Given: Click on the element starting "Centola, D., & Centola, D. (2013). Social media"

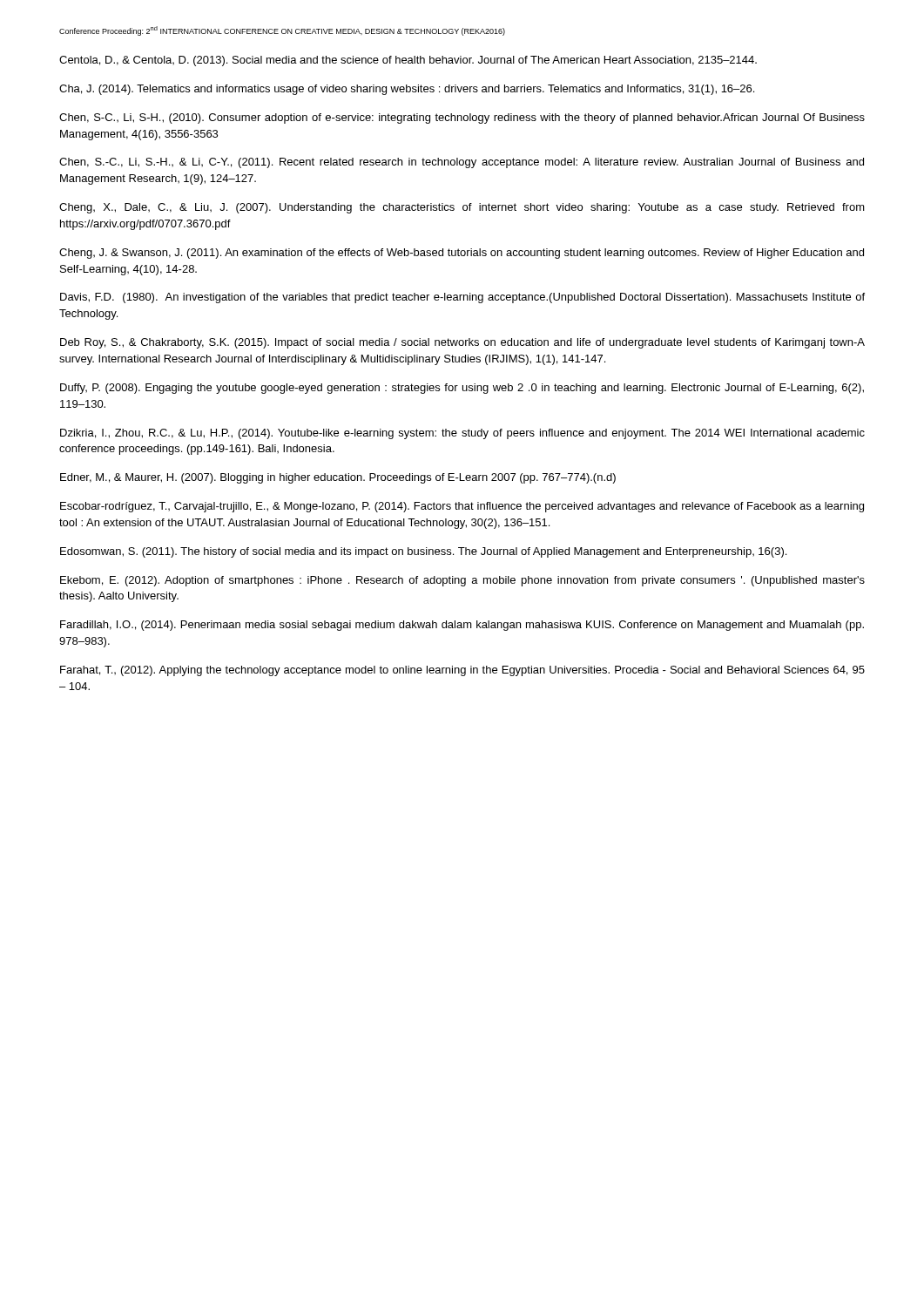Looking at the screenshot, I should pos(408,60).
